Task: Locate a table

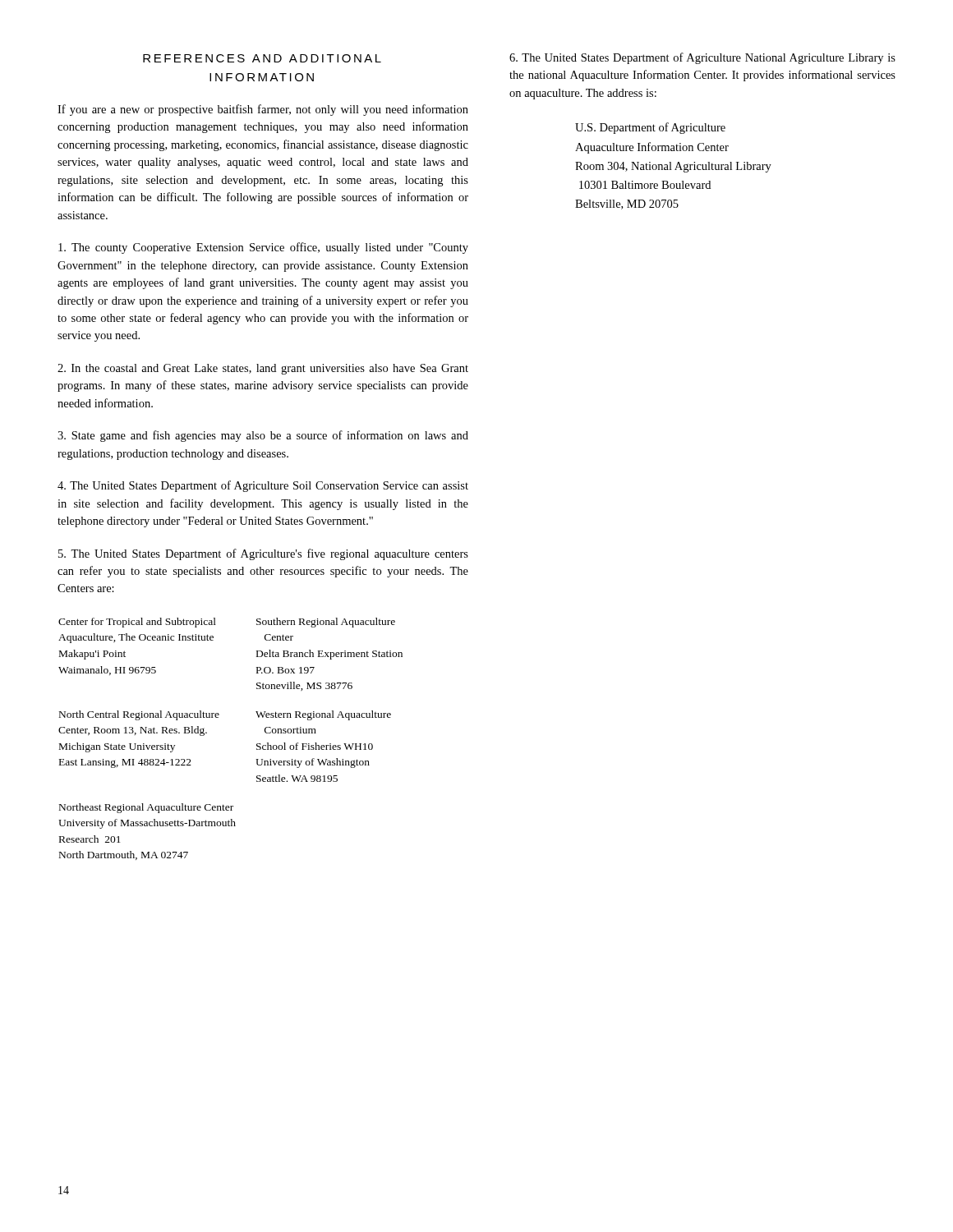Action: tap(263, 744)
